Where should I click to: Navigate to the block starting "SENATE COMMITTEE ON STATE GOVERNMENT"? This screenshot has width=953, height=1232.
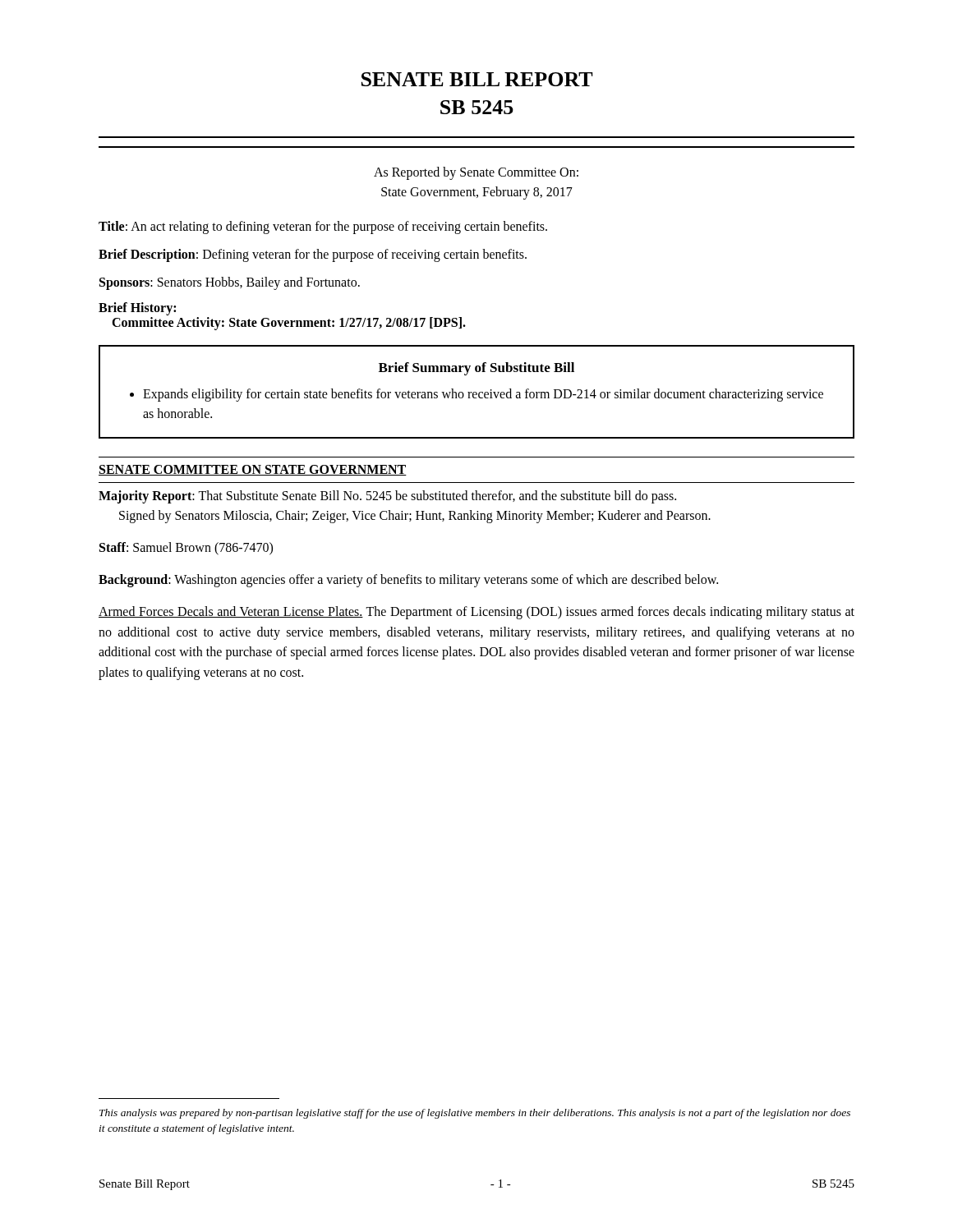(x=252, y=469)
